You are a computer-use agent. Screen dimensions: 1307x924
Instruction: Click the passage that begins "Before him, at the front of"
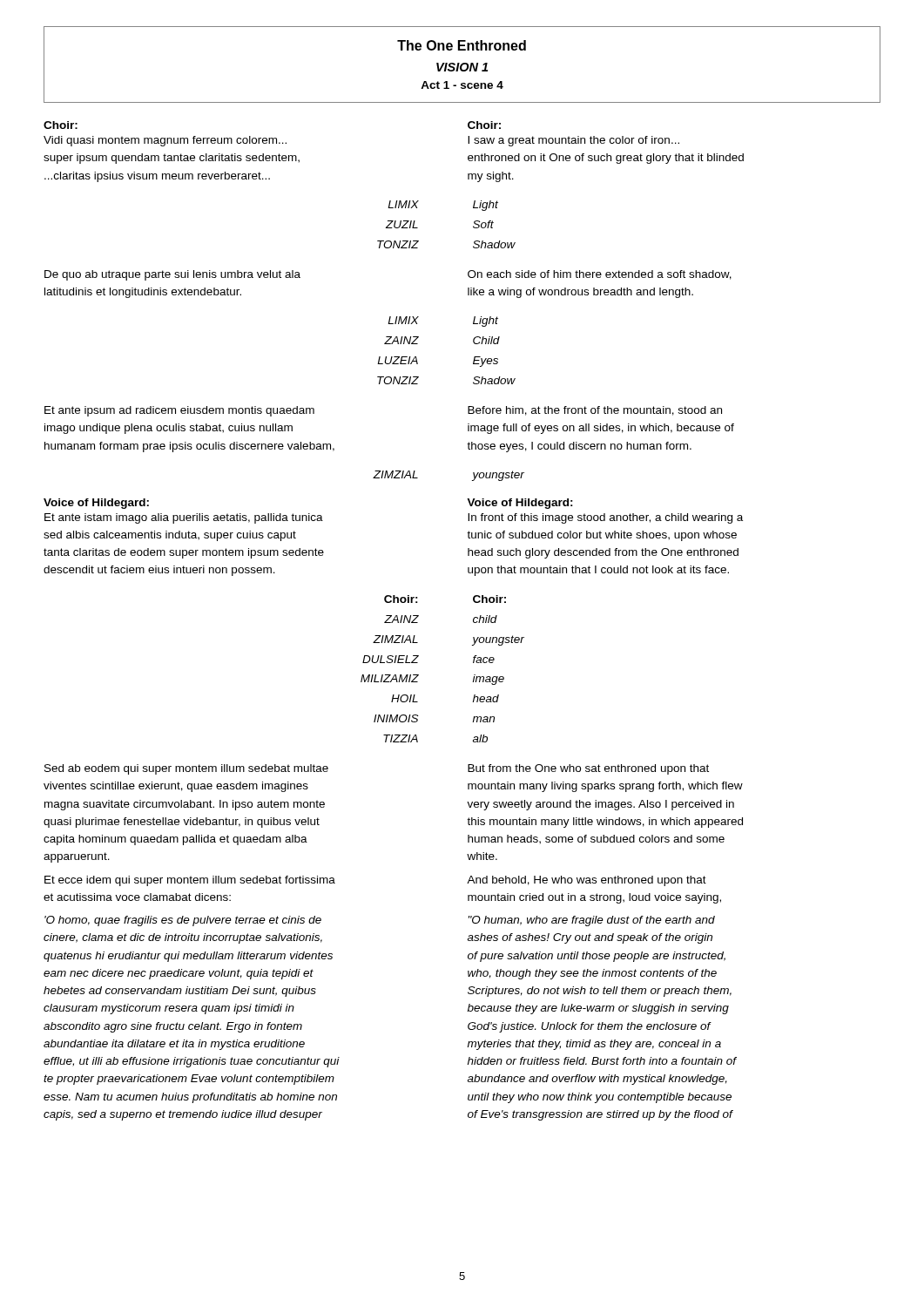(x=601, y=428)
